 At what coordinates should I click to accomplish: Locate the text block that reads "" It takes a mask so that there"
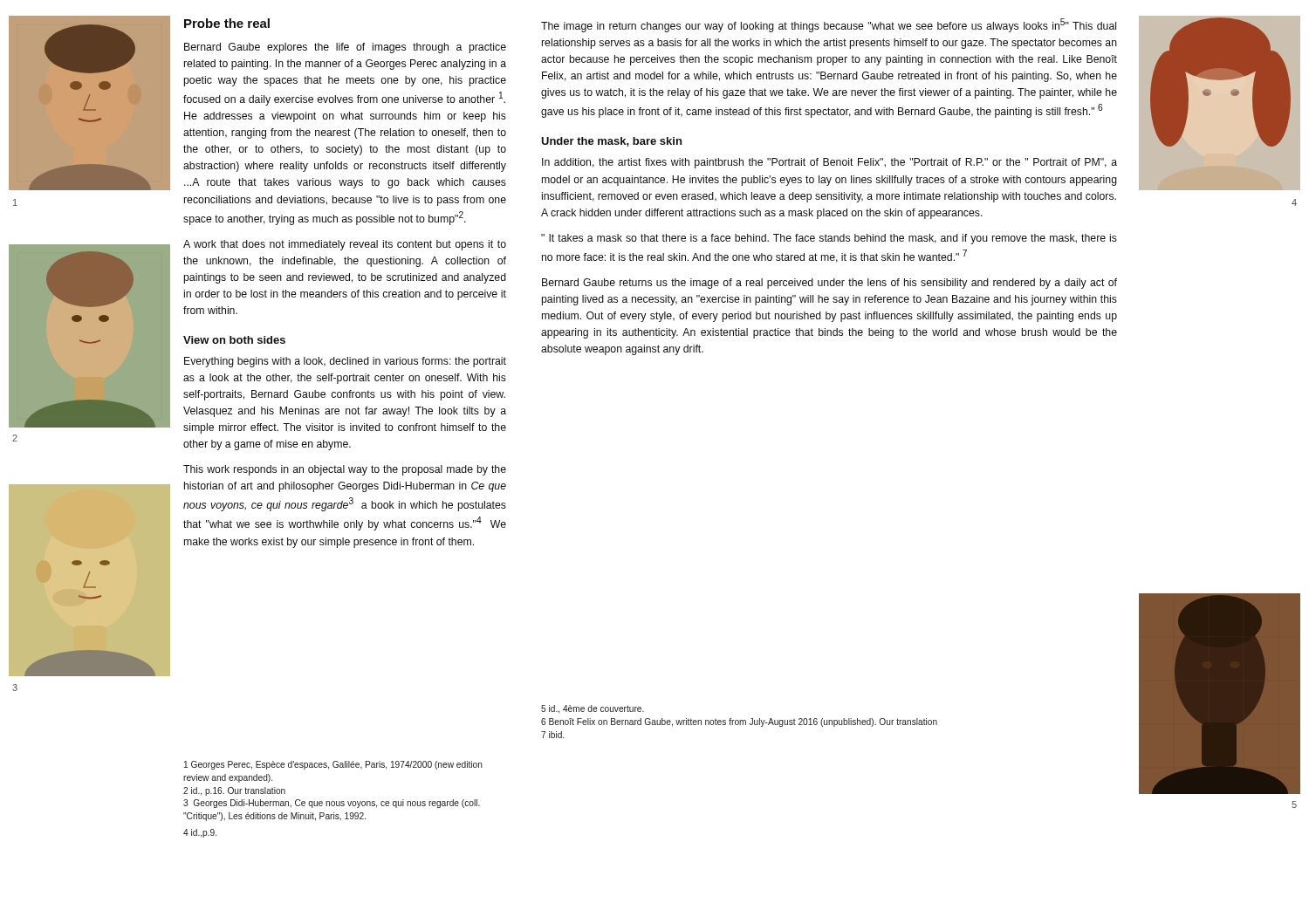coord(829,248)
